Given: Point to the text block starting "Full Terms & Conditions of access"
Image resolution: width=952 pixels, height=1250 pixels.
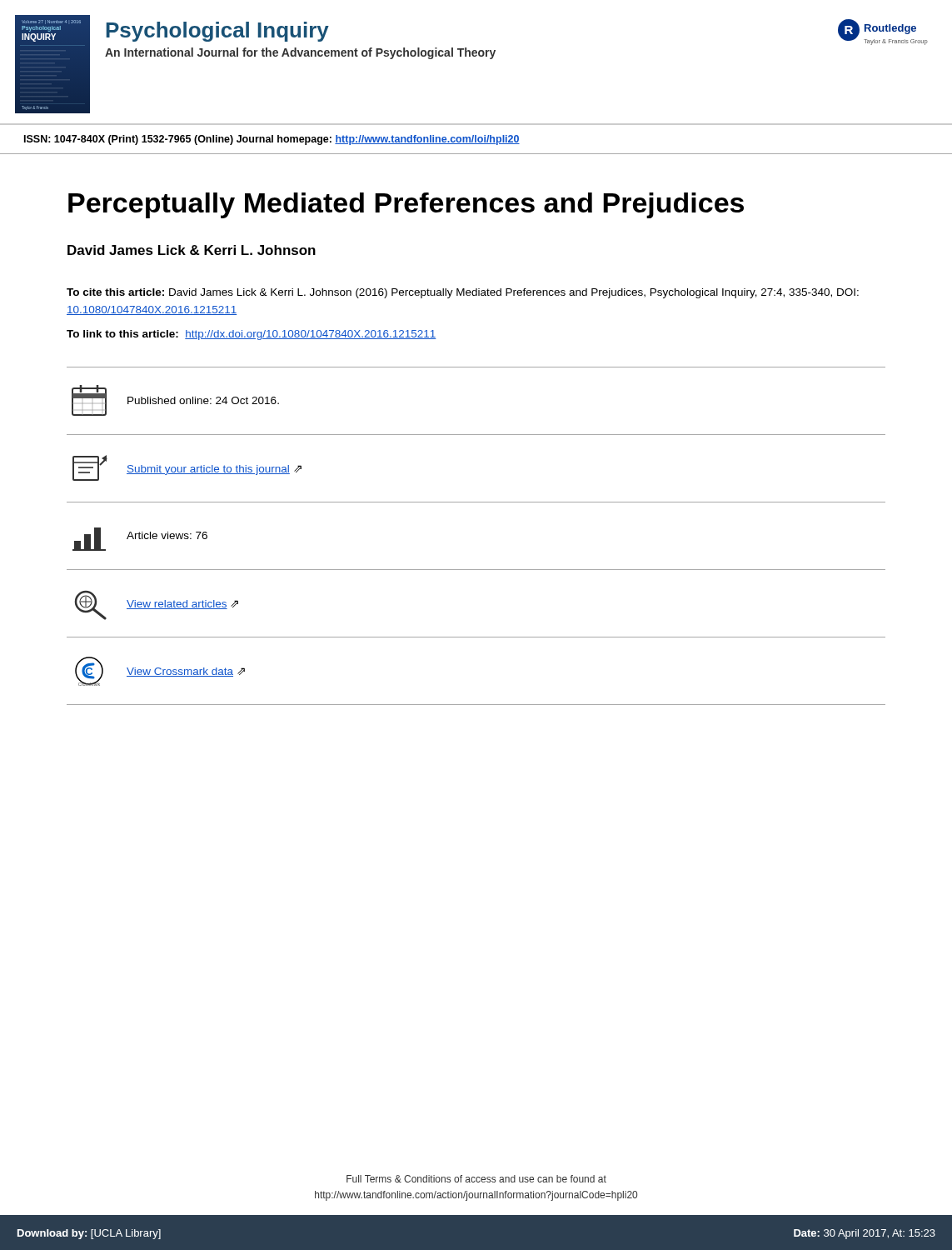Looking at the screenshot, I should [x=476, y=1187].
